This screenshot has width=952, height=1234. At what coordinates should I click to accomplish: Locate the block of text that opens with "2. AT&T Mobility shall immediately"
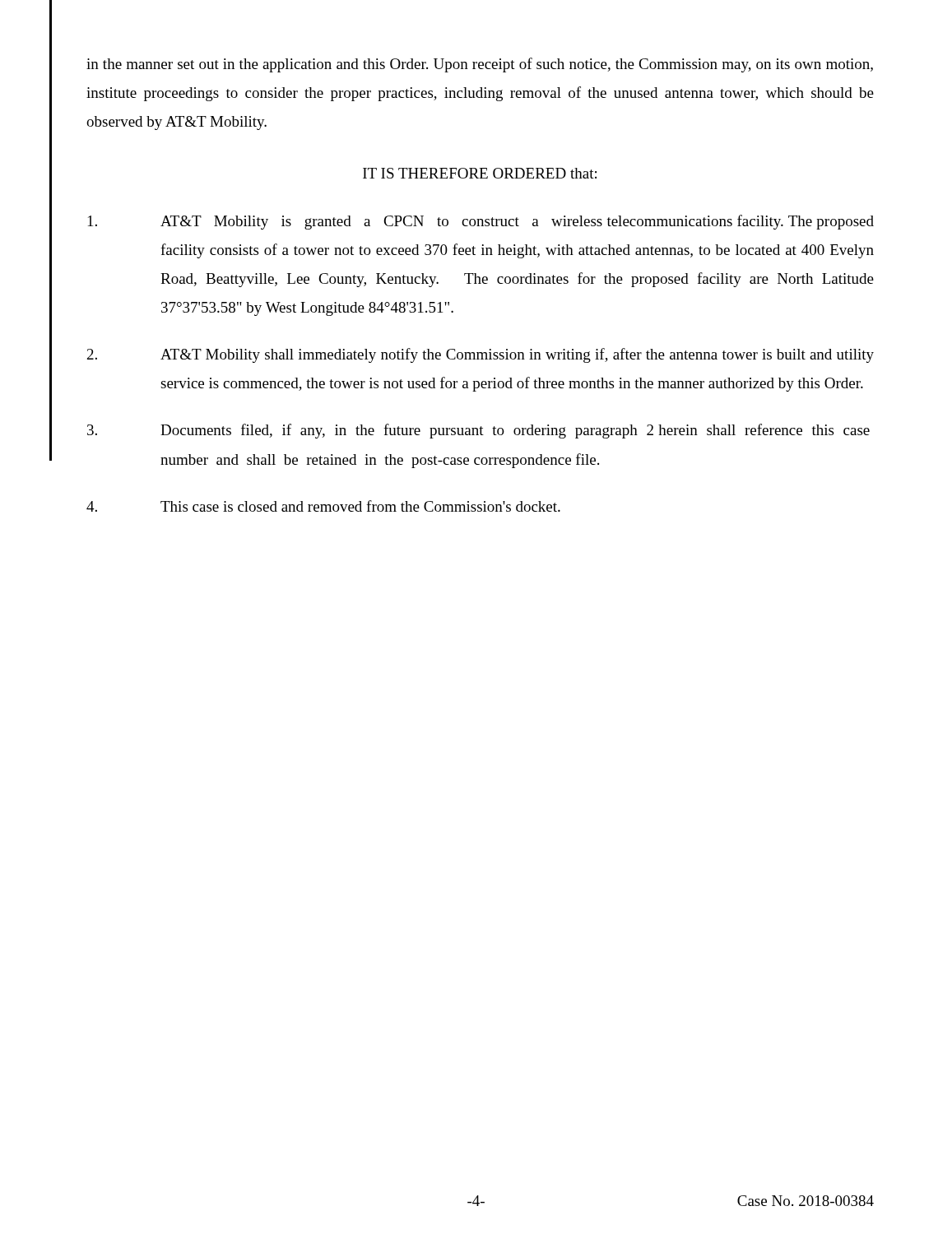coord(480,369)
